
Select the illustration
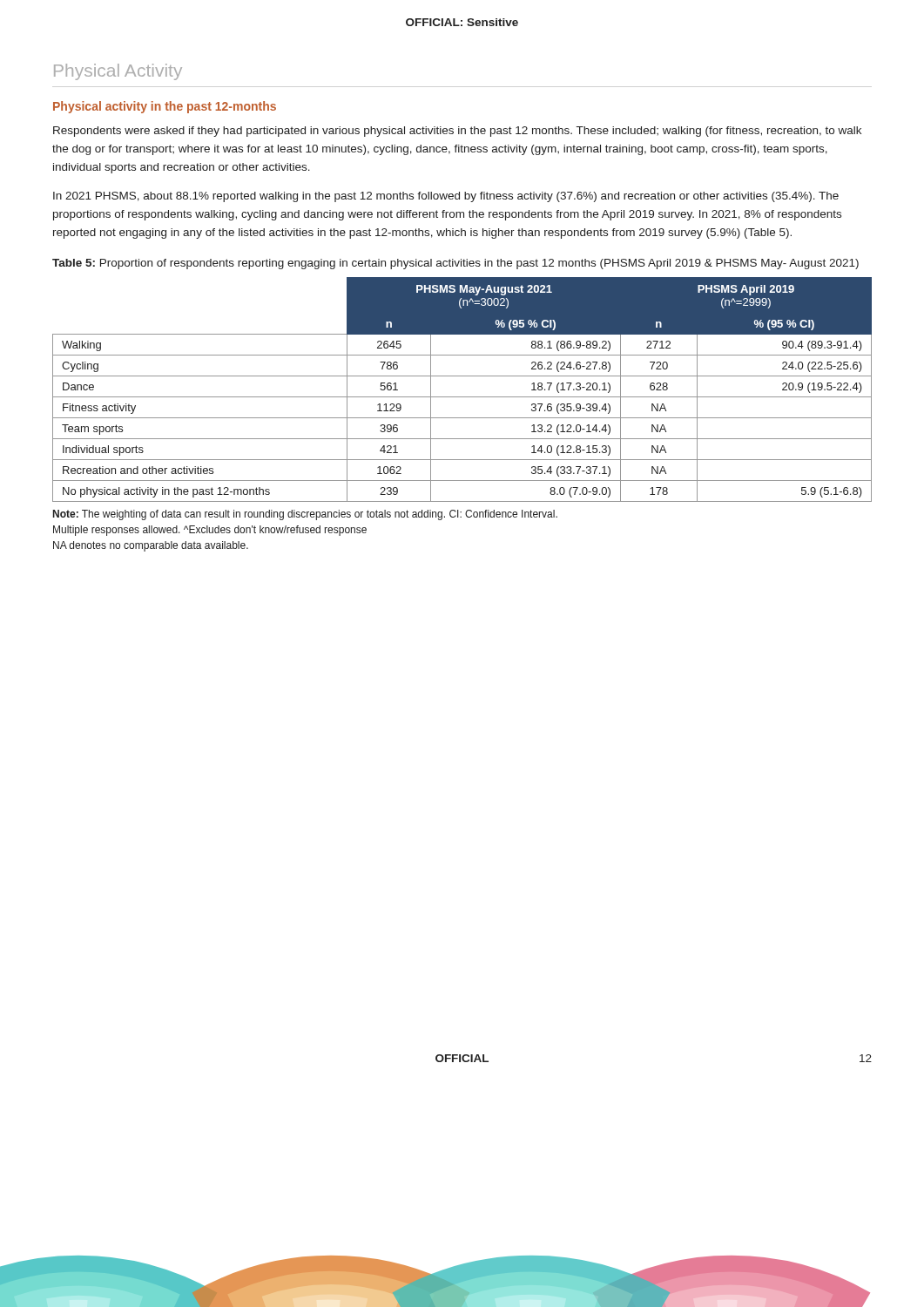[x=462, y=1194]
